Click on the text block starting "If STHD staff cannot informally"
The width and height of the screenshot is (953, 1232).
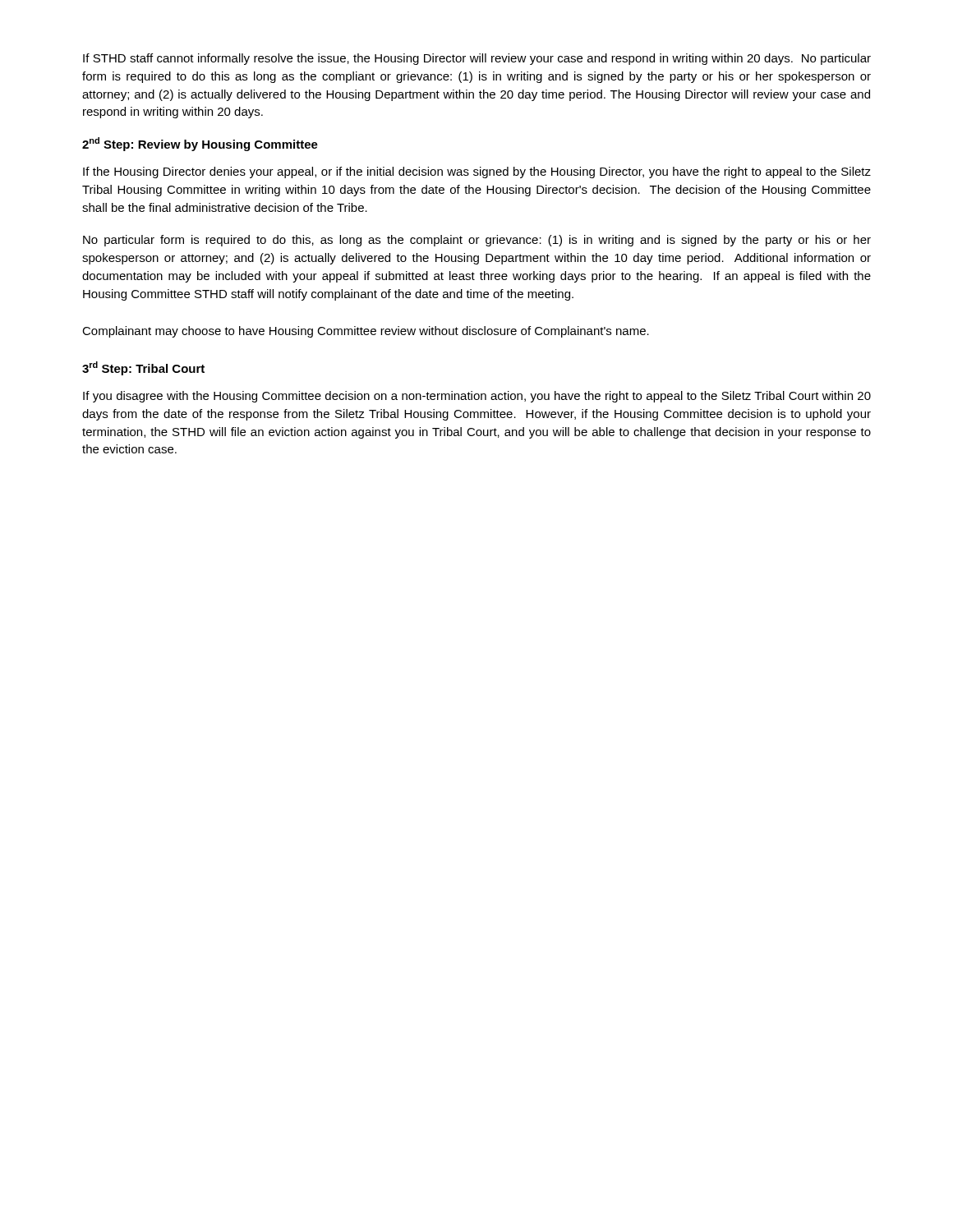pos(476,85)
